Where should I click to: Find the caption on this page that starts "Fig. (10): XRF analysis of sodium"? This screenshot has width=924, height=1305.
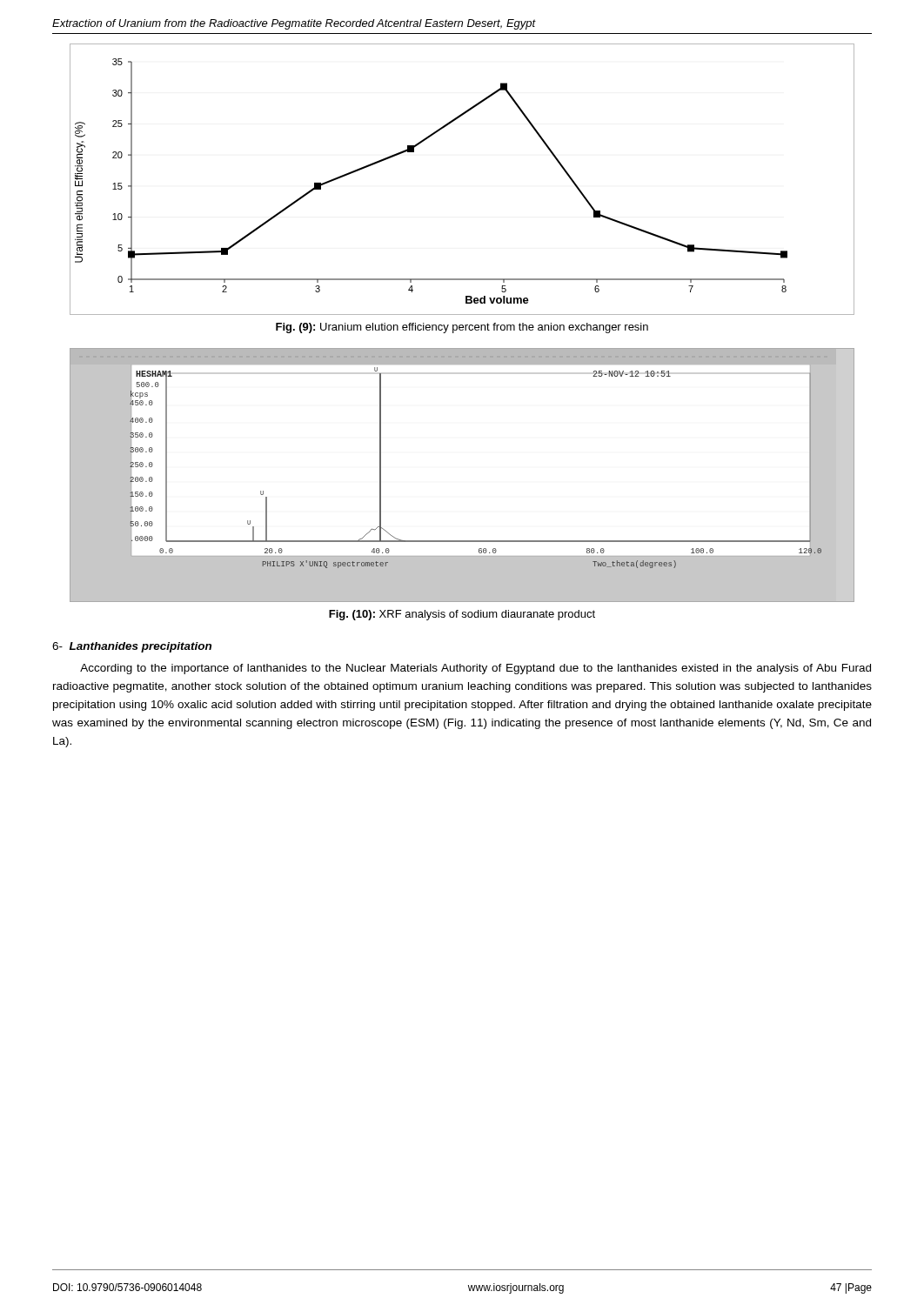pos(462,614)
